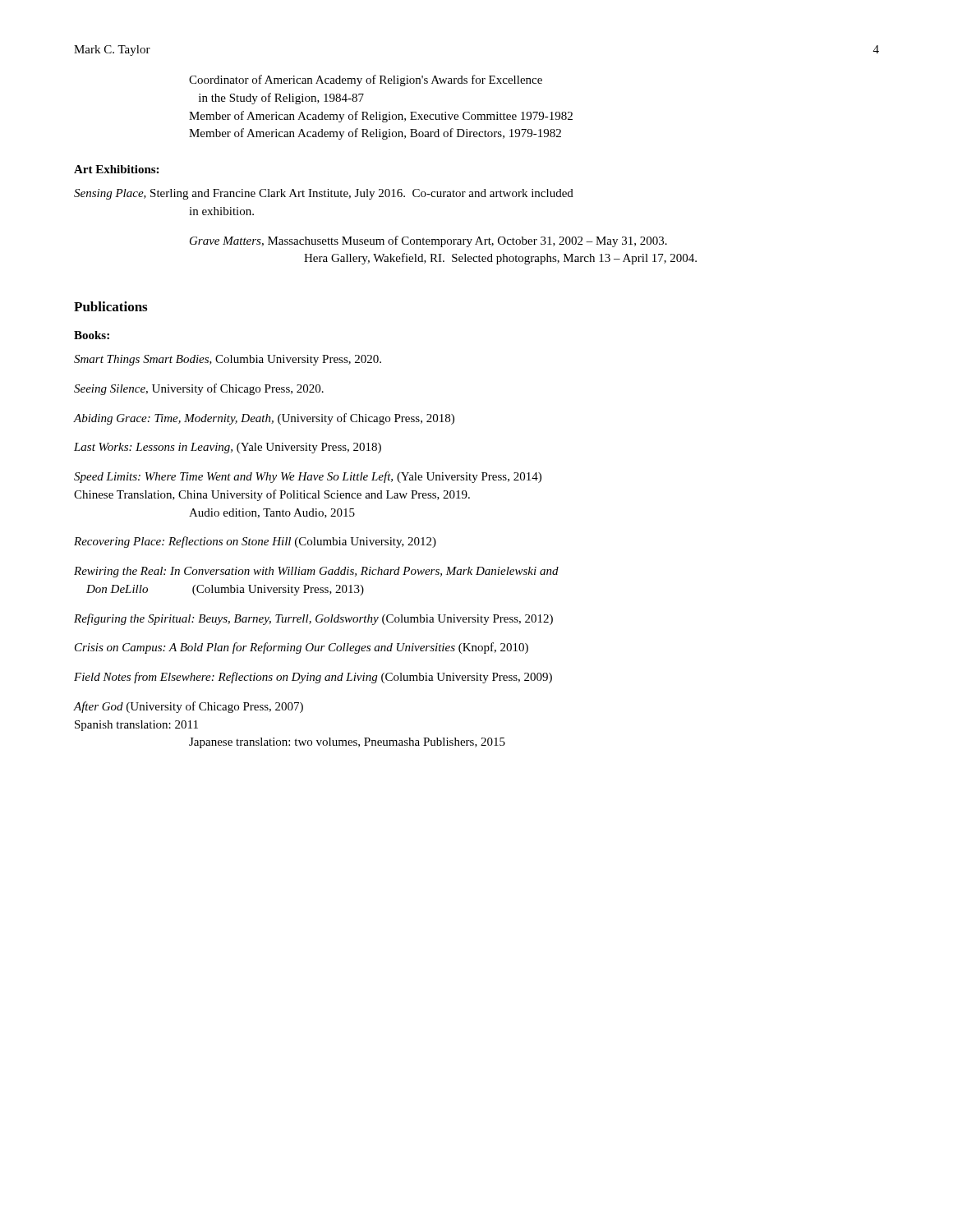Where is the passage that starts "Sensing Place, Sterling and Francine"?
This screenshot has width=953, height=1232.
click(324, 203)
